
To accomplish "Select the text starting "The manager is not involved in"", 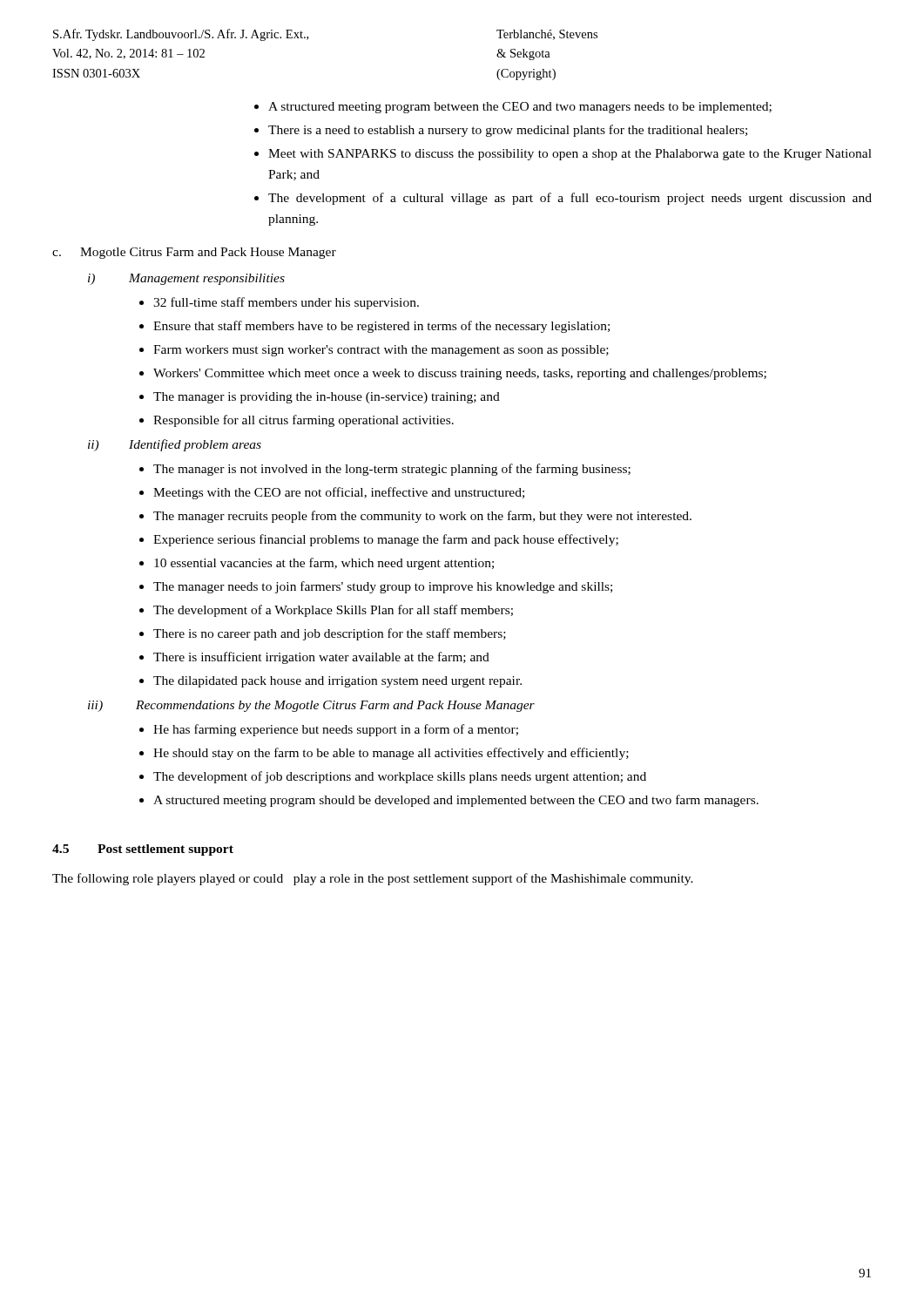I will 512,469.
